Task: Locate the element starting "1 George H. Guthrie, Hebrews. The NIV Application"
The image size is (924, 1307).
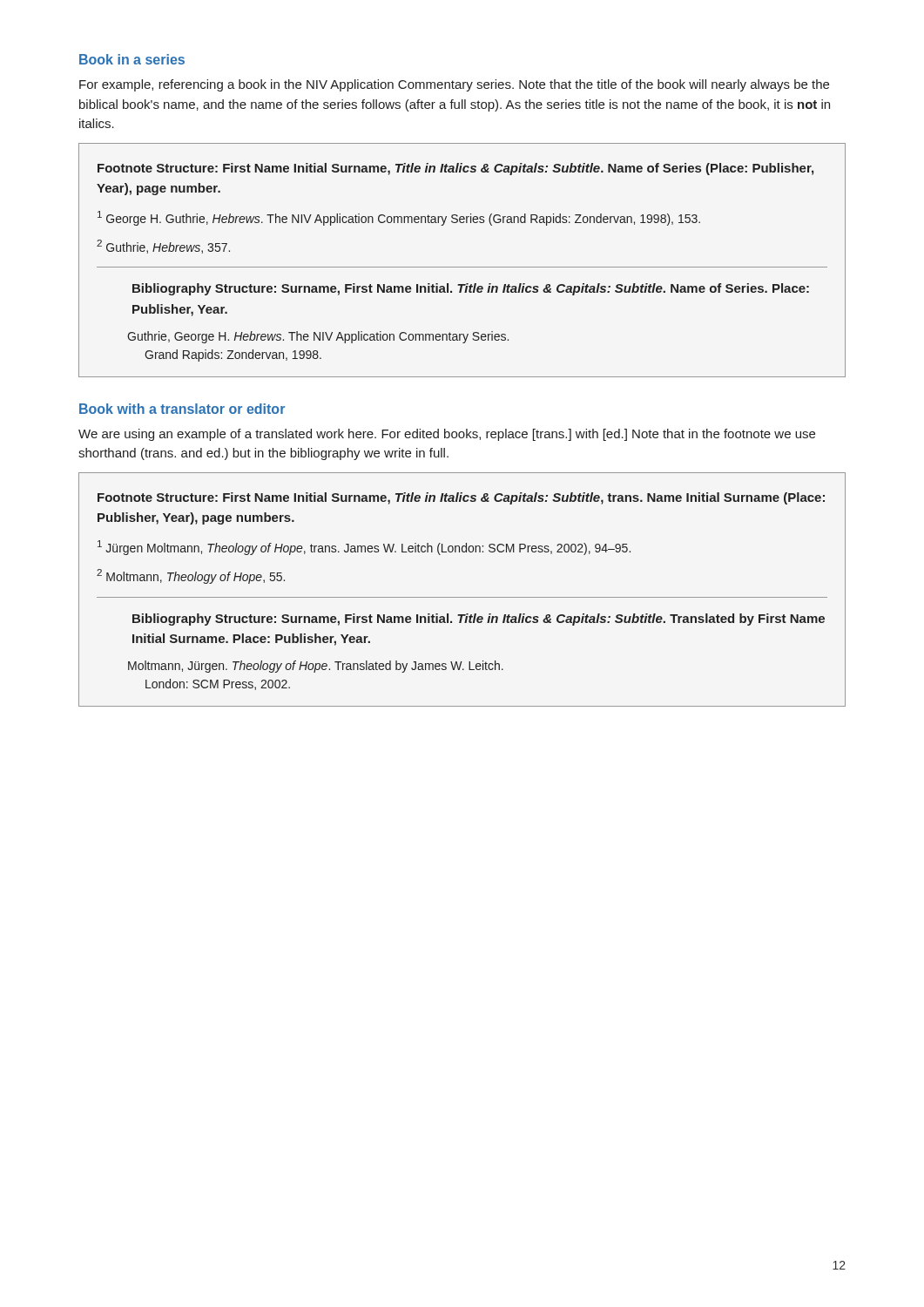Action: pyautogui.click(x=399, y=217)
